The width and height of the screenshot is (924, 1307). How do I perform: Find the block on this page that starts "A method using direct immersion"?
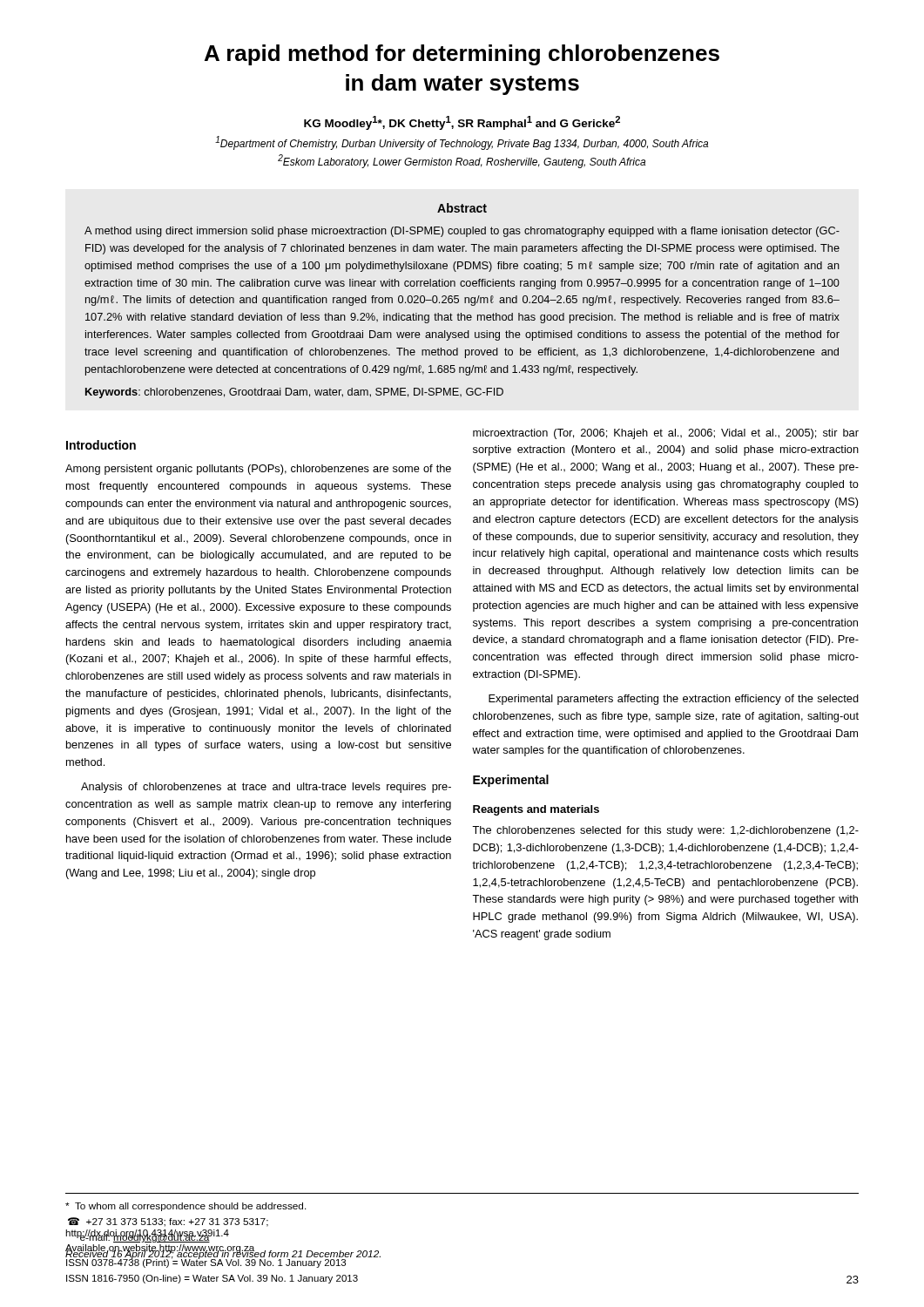point(462,300)
